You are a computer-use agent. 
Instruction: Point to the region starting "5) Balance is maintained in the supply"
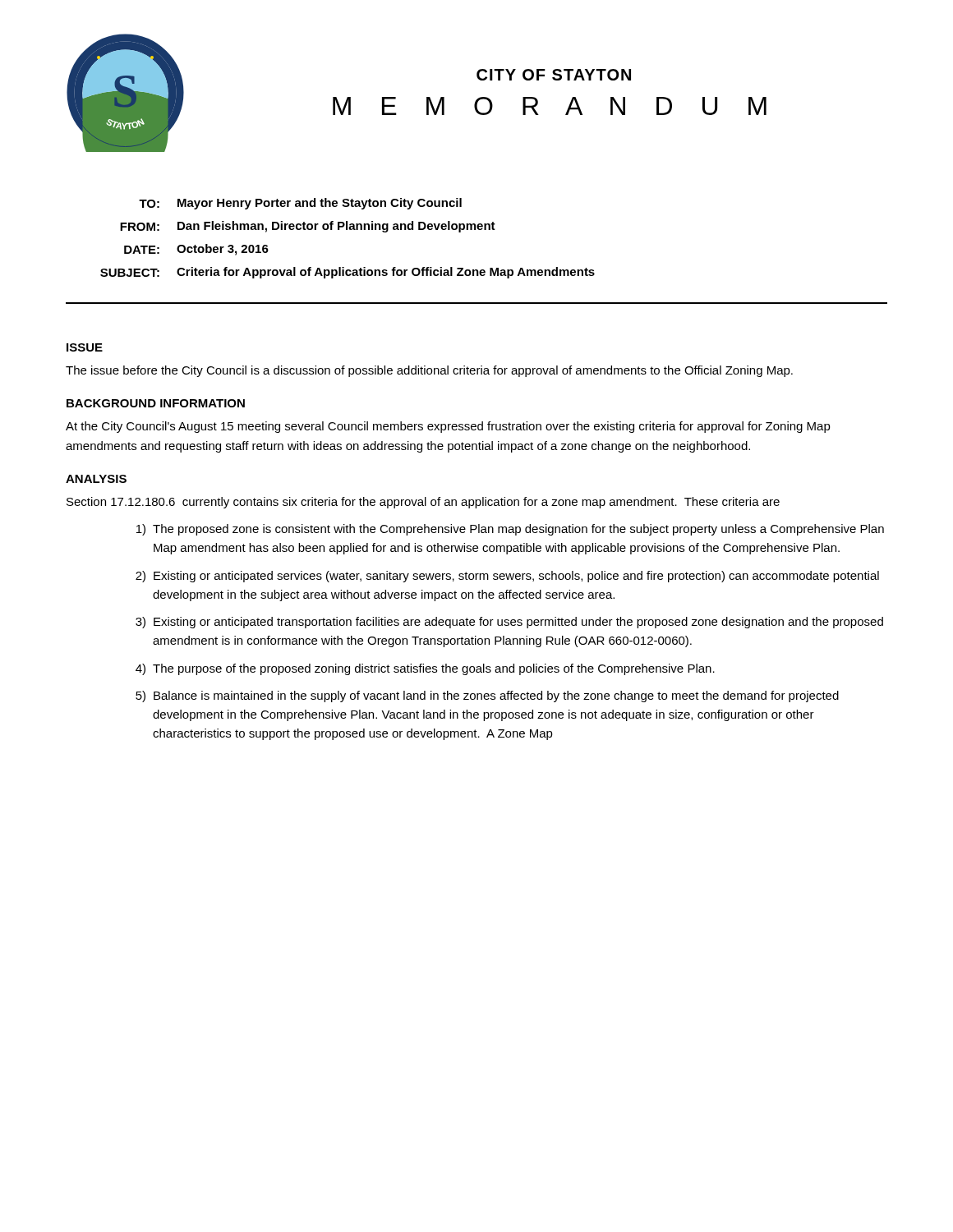point(501,714)
